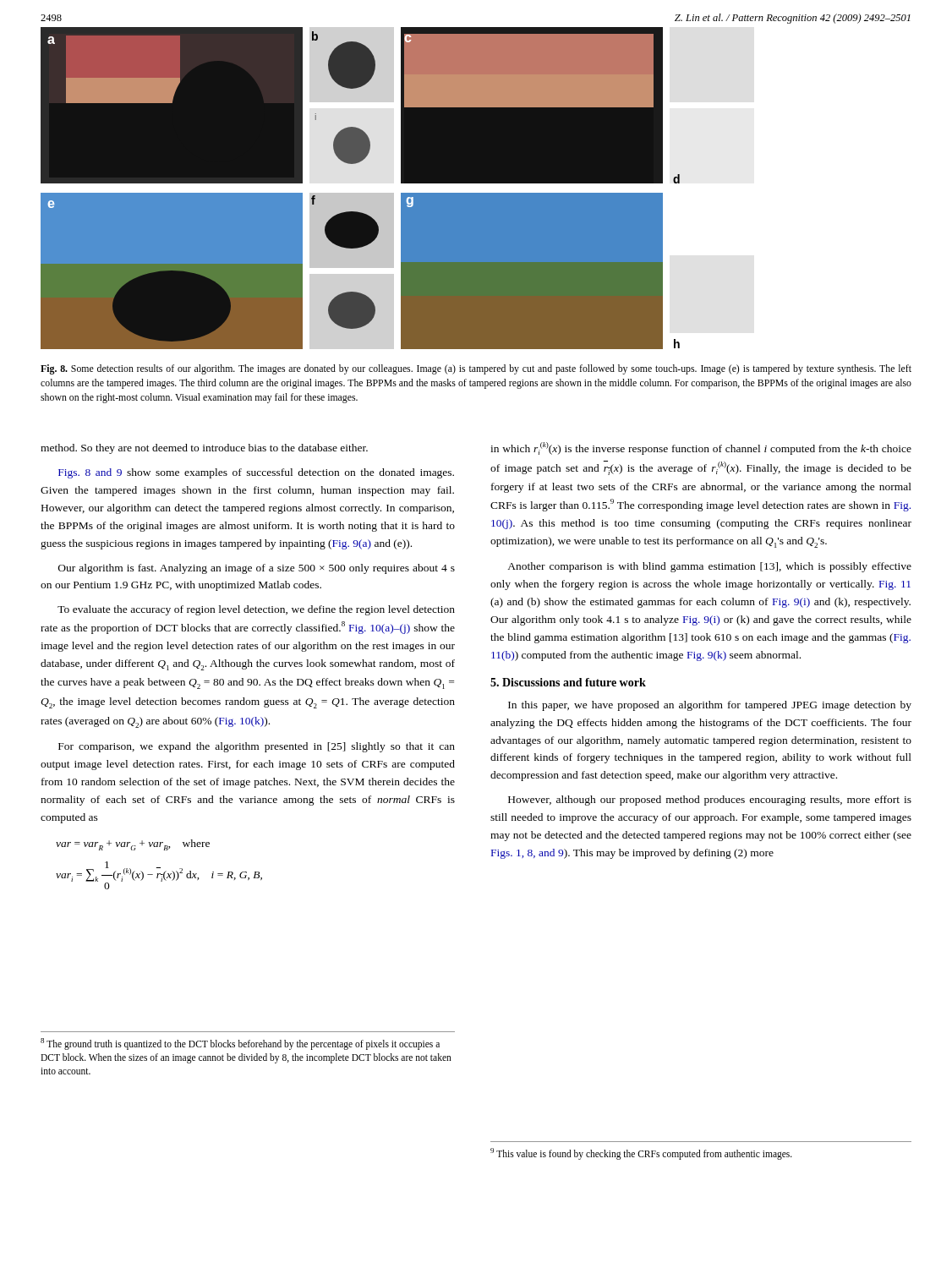
Task: Where is the passage that starts "However, although our proposed method produces encouraging results,"?
Action: click(x=701, y=826)
